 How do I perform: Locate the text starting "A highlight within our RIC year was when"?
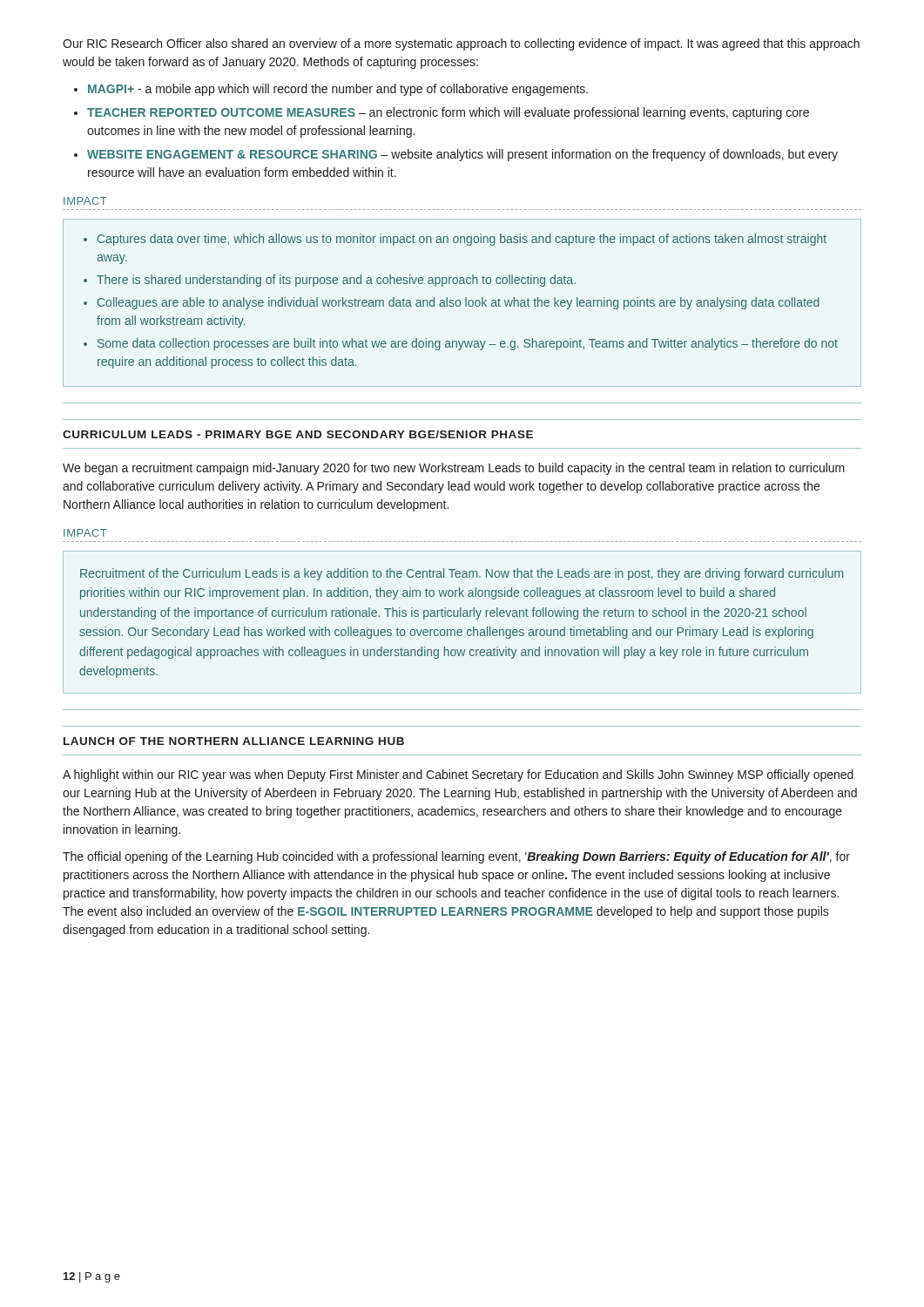[462, 803]
